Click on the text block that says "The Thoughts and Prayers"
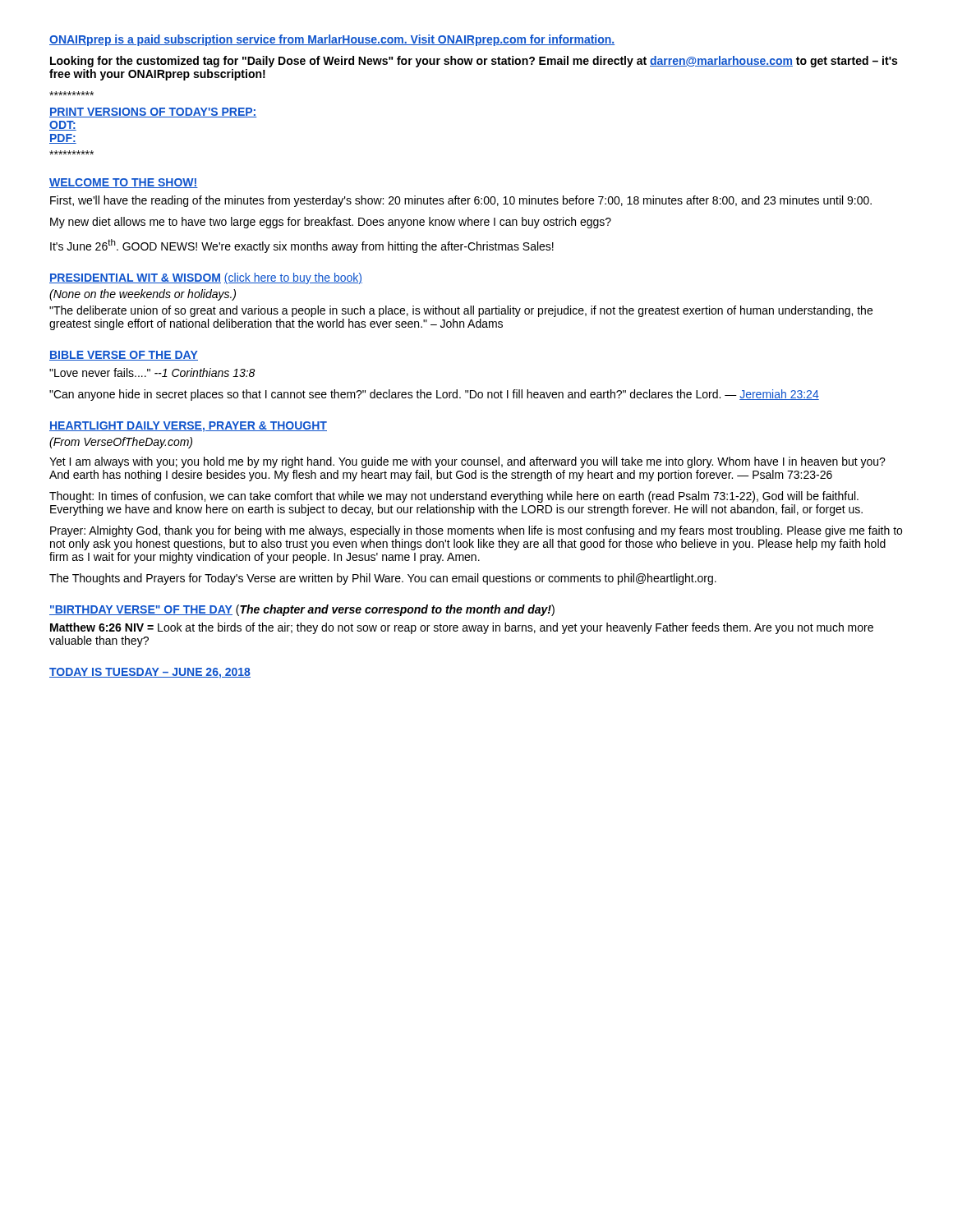The image size is (953, 1232). coord(383,578)
